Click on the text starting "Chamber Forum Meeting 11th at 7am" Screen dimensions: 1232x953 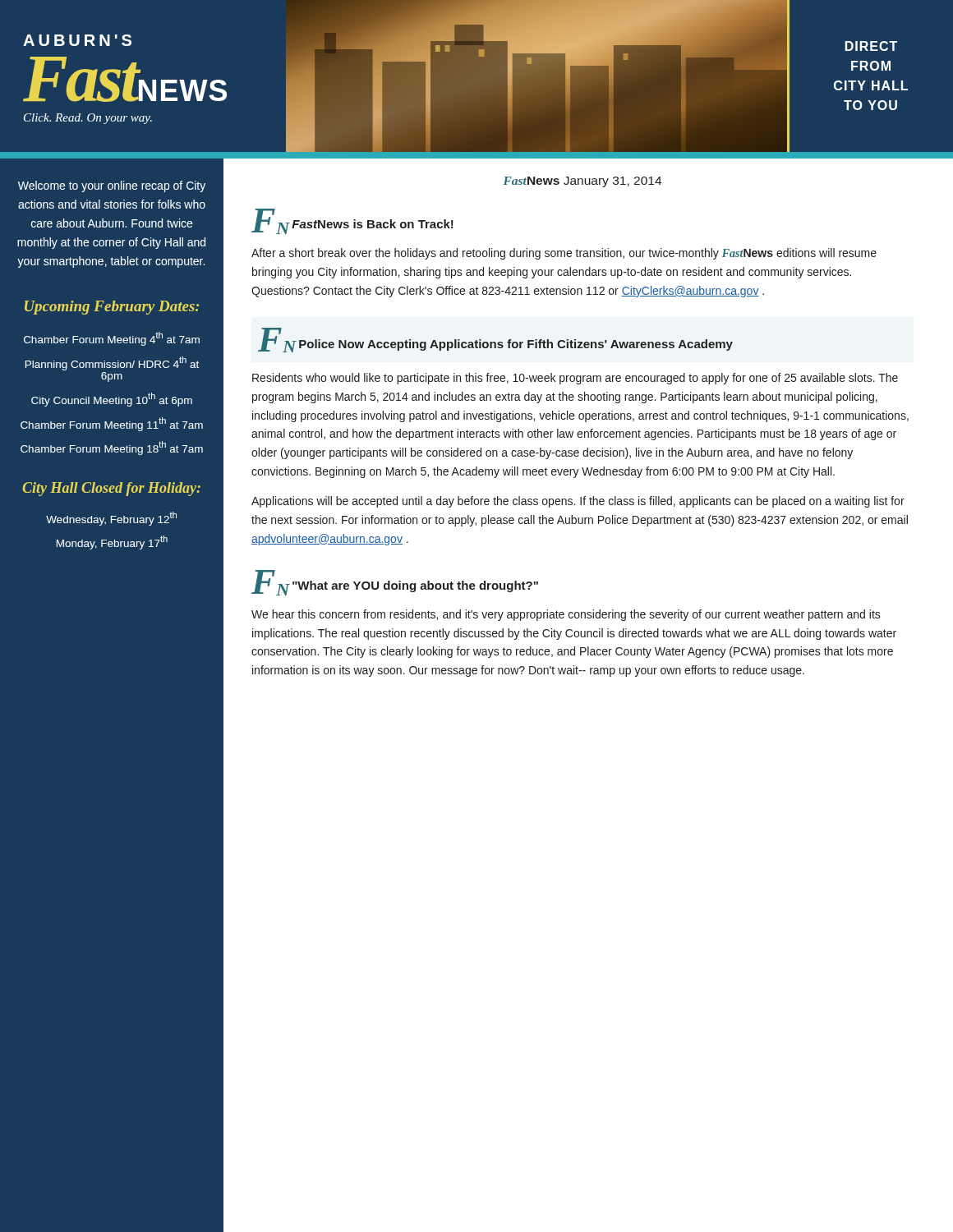(x=112, y=423)
